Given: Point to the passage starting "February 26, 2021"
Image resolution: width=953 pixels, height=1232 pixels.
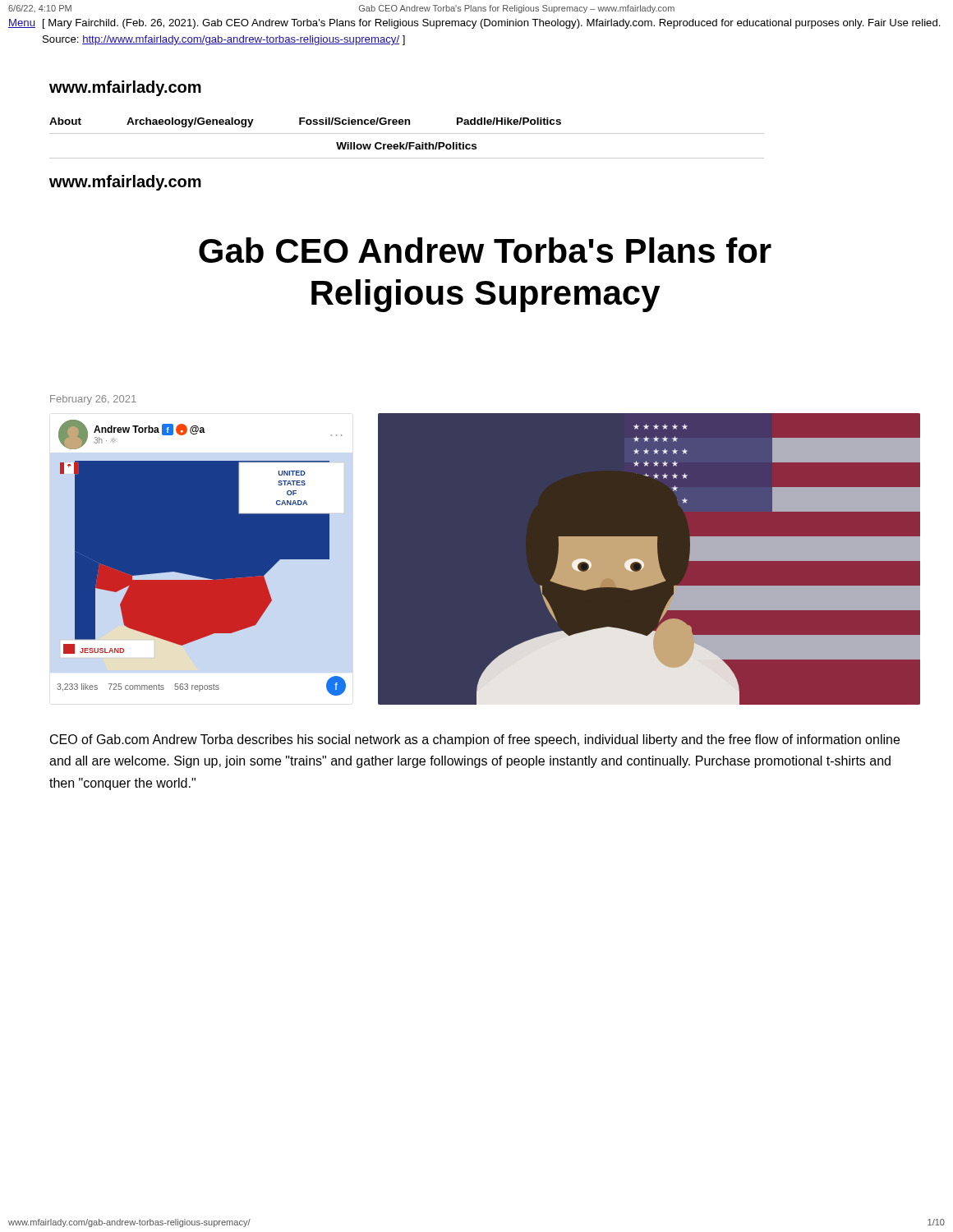Looking at the screenshot, I should tap(93, 399).
